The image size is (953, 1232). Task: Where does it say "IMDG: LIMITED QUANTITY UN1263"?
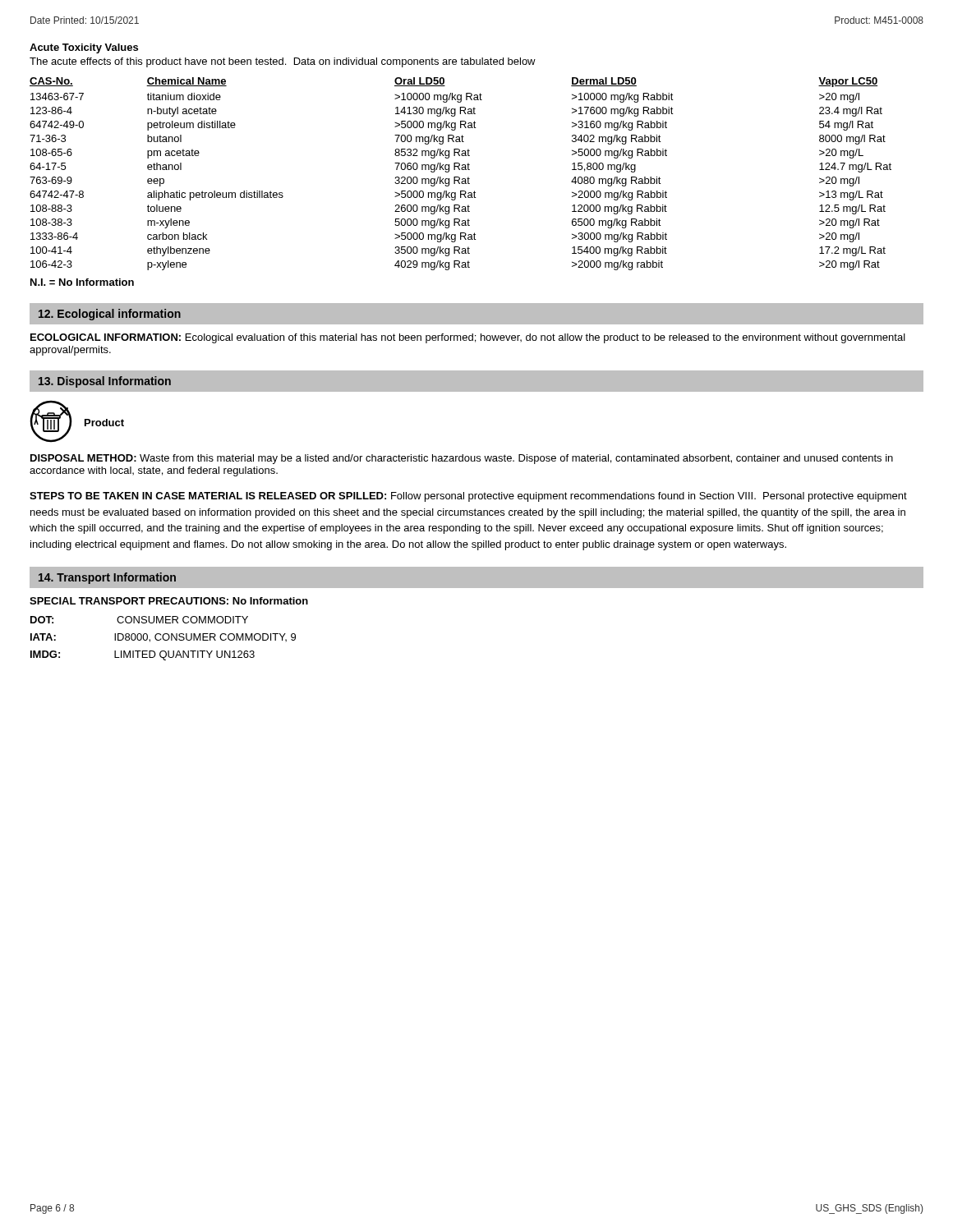point(142,654)
